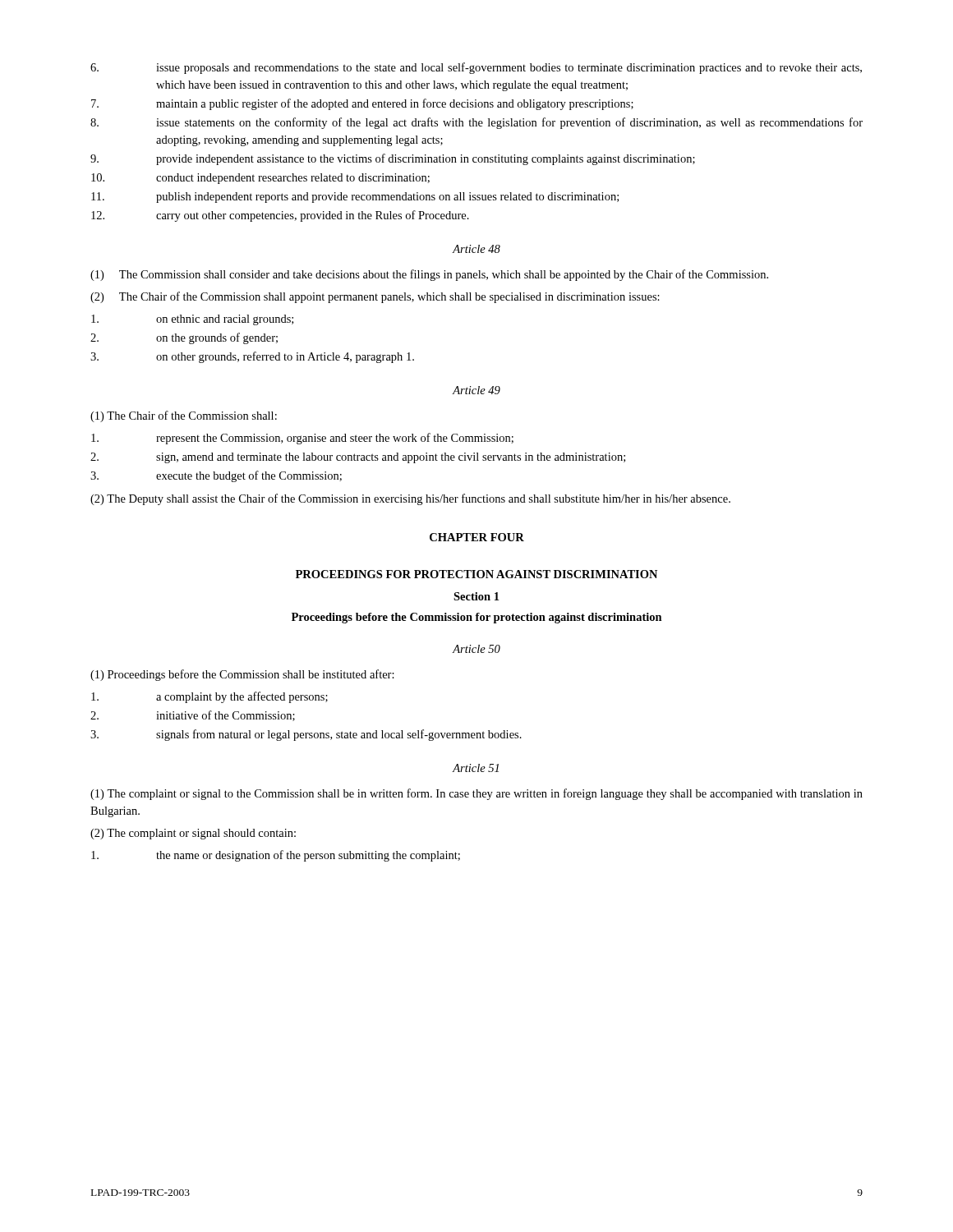Click on the list item that reads "2. initiative of the Commission;"
The height and width of the screenshot is (1232, 953).
[193, 716]
